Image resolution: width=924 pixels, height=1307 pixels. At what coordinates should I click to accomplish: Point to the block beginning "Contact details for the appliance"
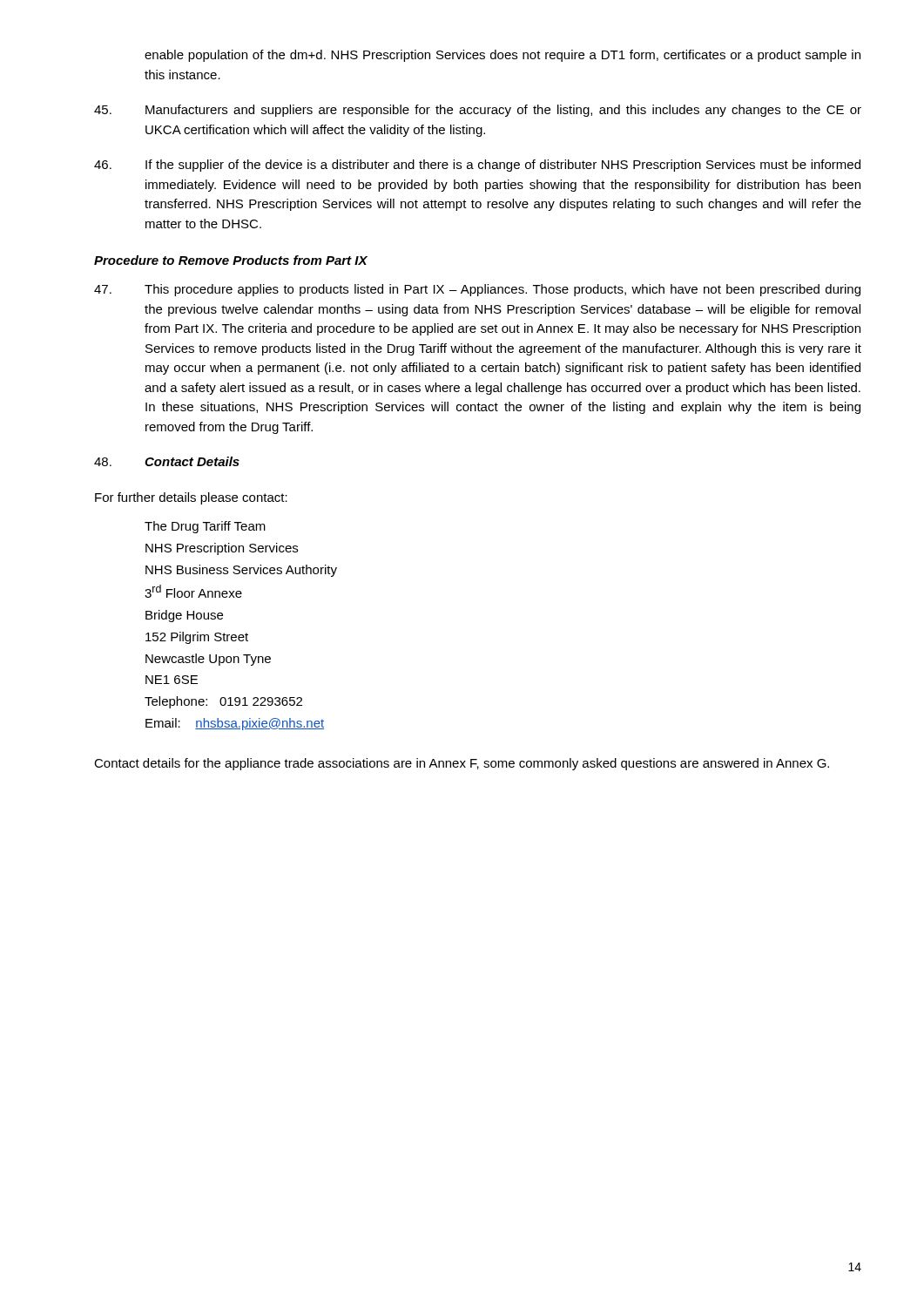(x=462, y=762)
